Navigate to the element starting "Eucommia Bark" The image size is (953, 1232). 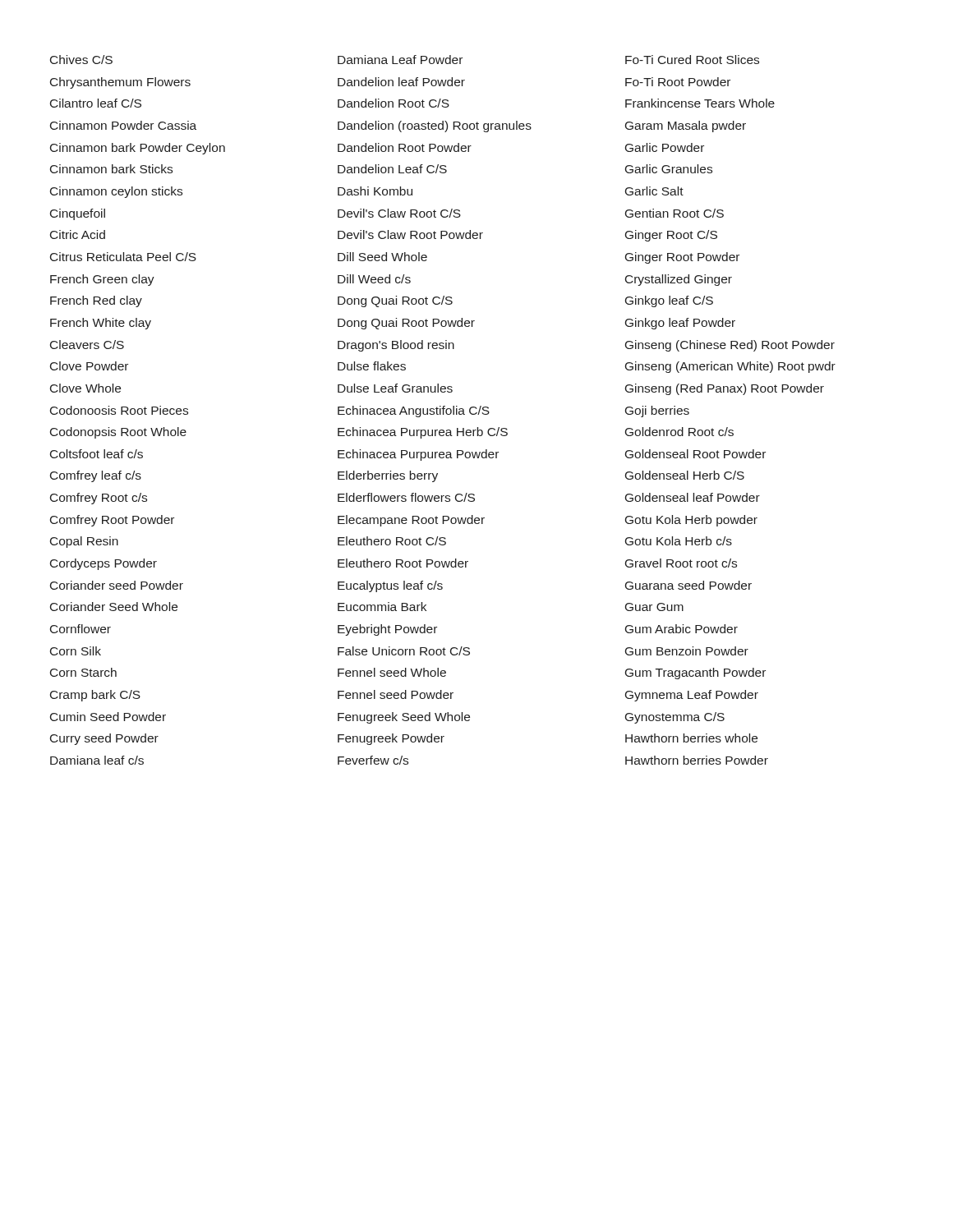(382, 607)
